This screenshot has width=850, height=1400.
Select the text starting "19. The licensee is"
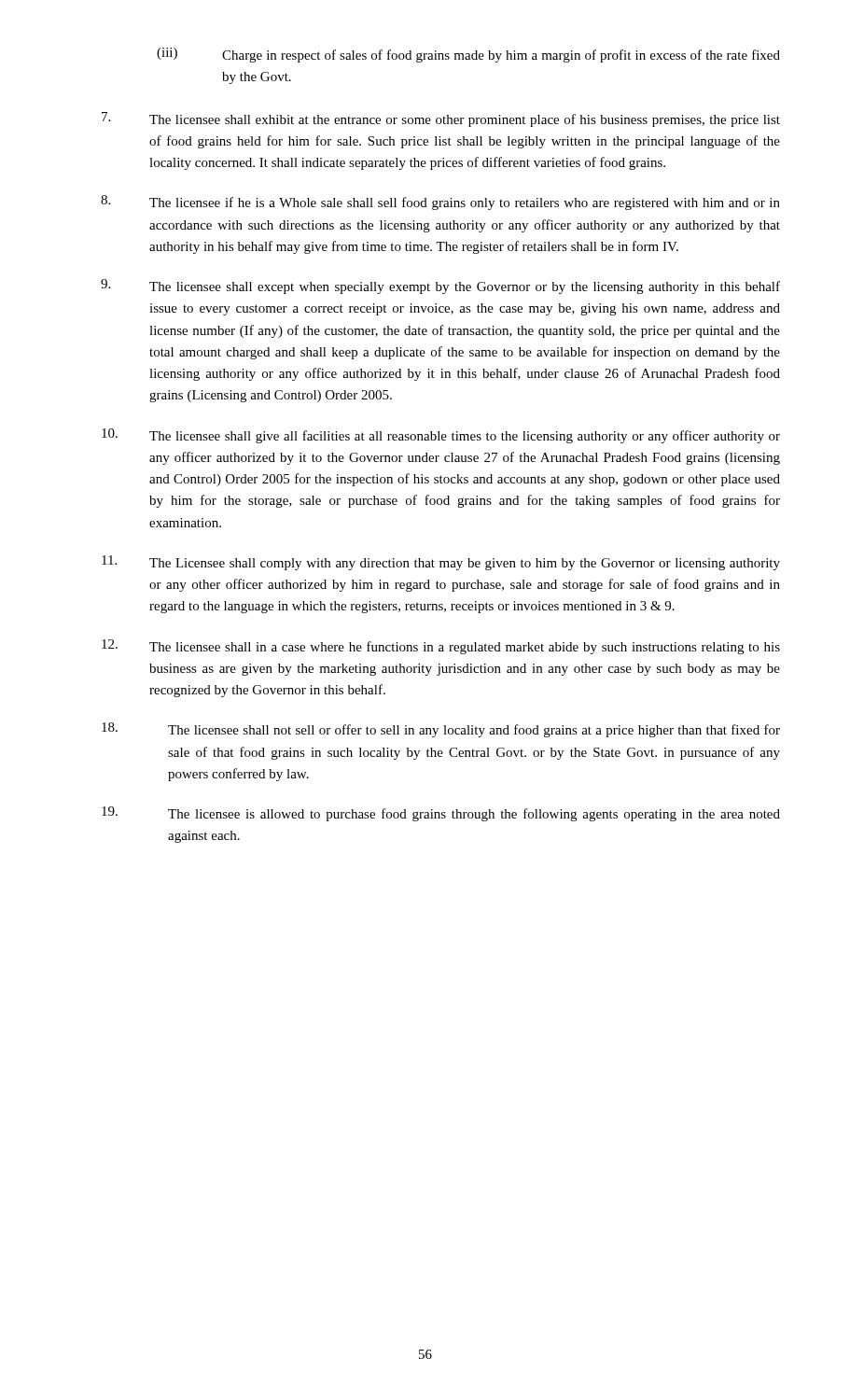pos(440,825)
